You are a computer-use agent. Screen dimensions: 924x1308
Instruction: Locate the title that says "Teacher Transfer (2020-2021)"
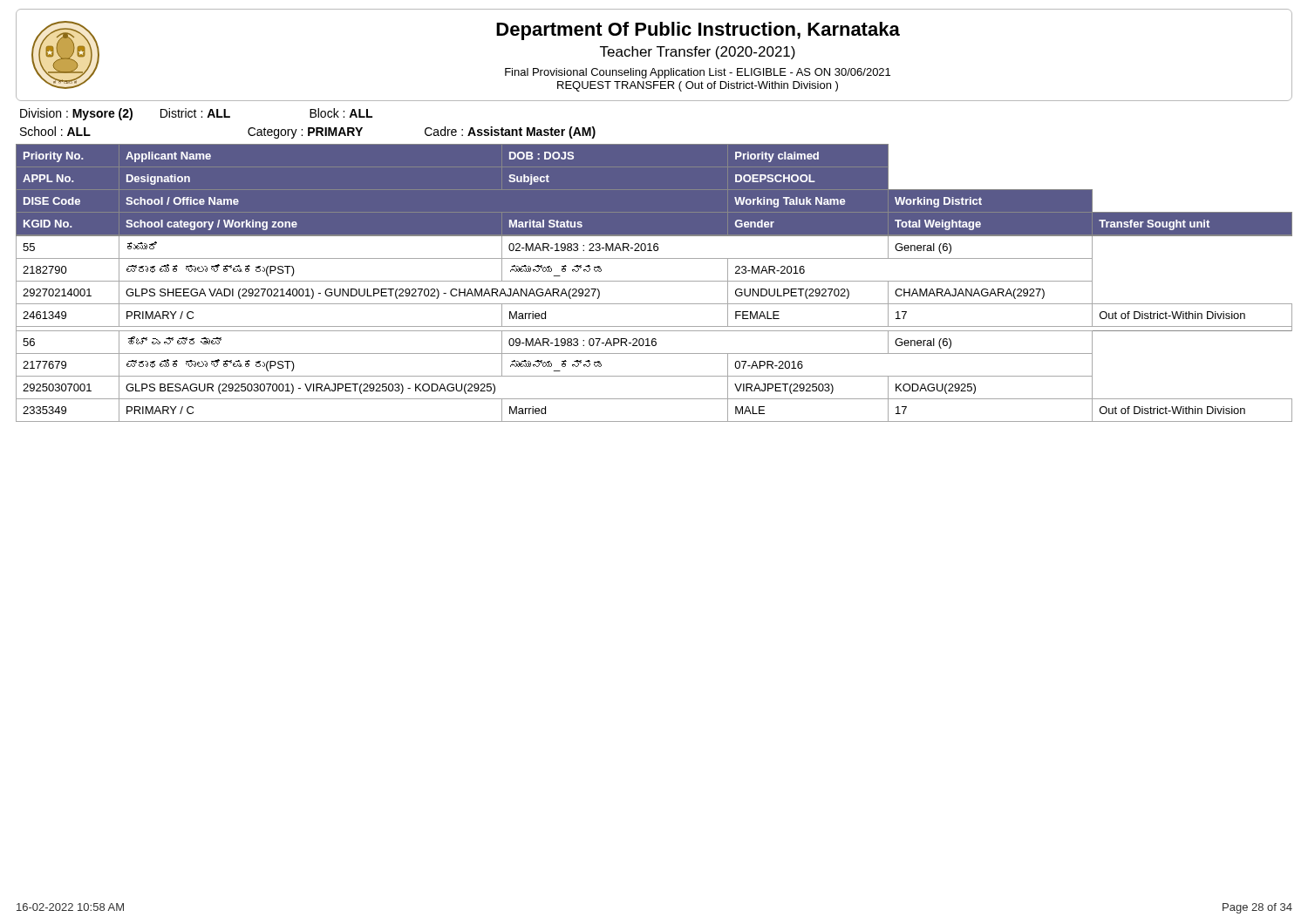[698, 52]
